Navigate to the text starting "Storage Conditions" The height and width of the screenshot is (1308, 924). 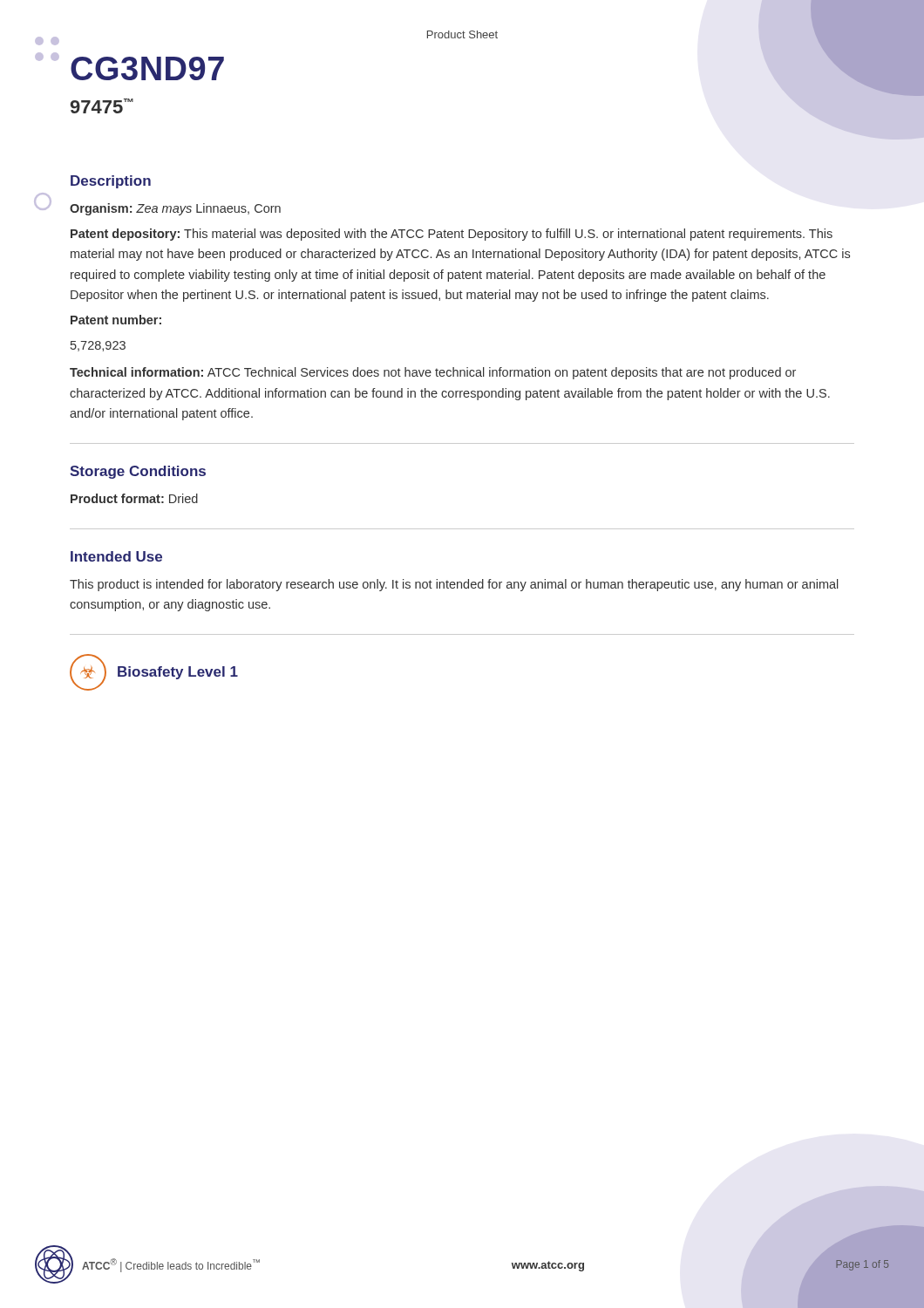pyautogui.click(x=138, y=471)
